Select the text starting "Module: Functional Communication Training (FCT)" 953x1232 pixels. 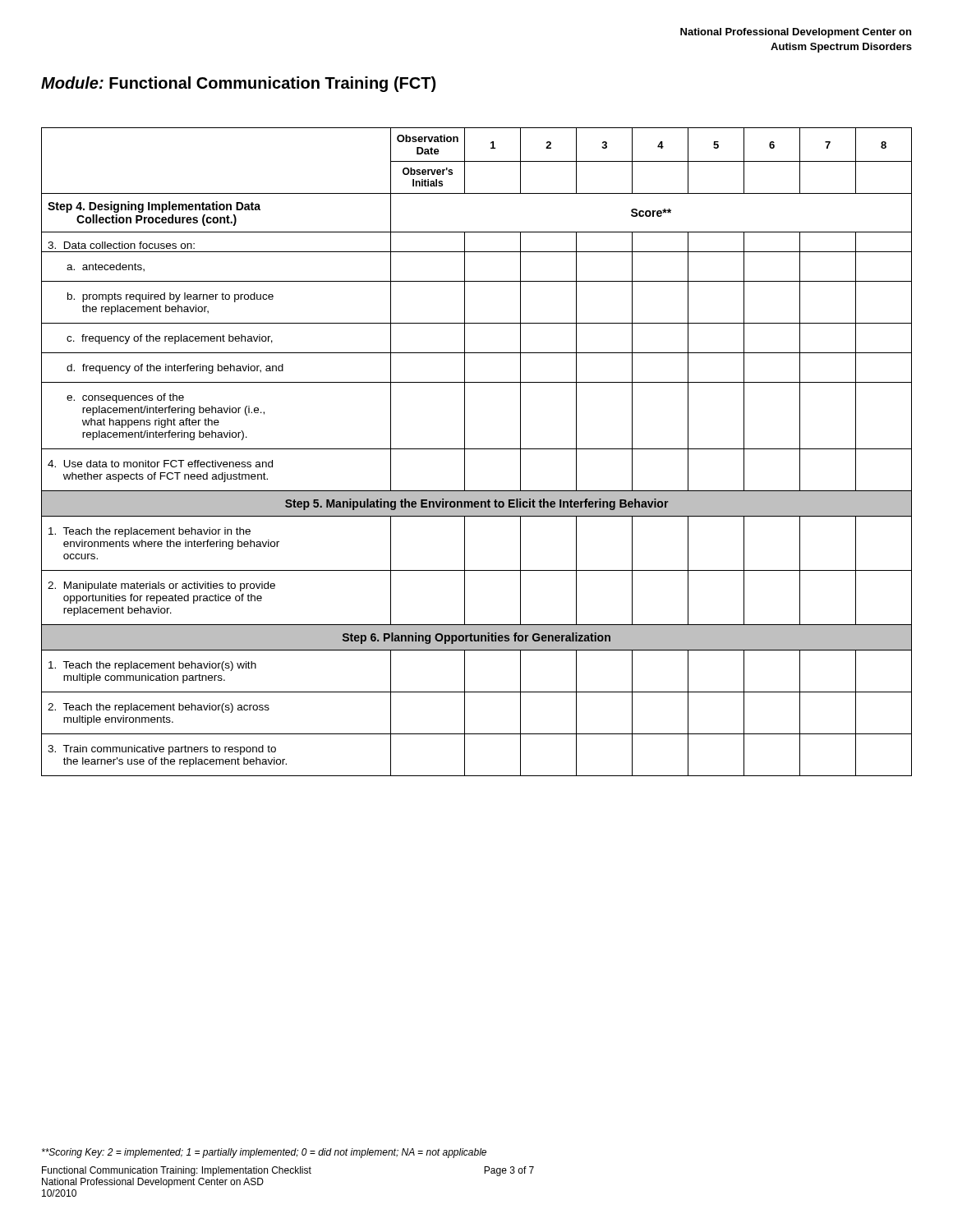tap(239, 83)
